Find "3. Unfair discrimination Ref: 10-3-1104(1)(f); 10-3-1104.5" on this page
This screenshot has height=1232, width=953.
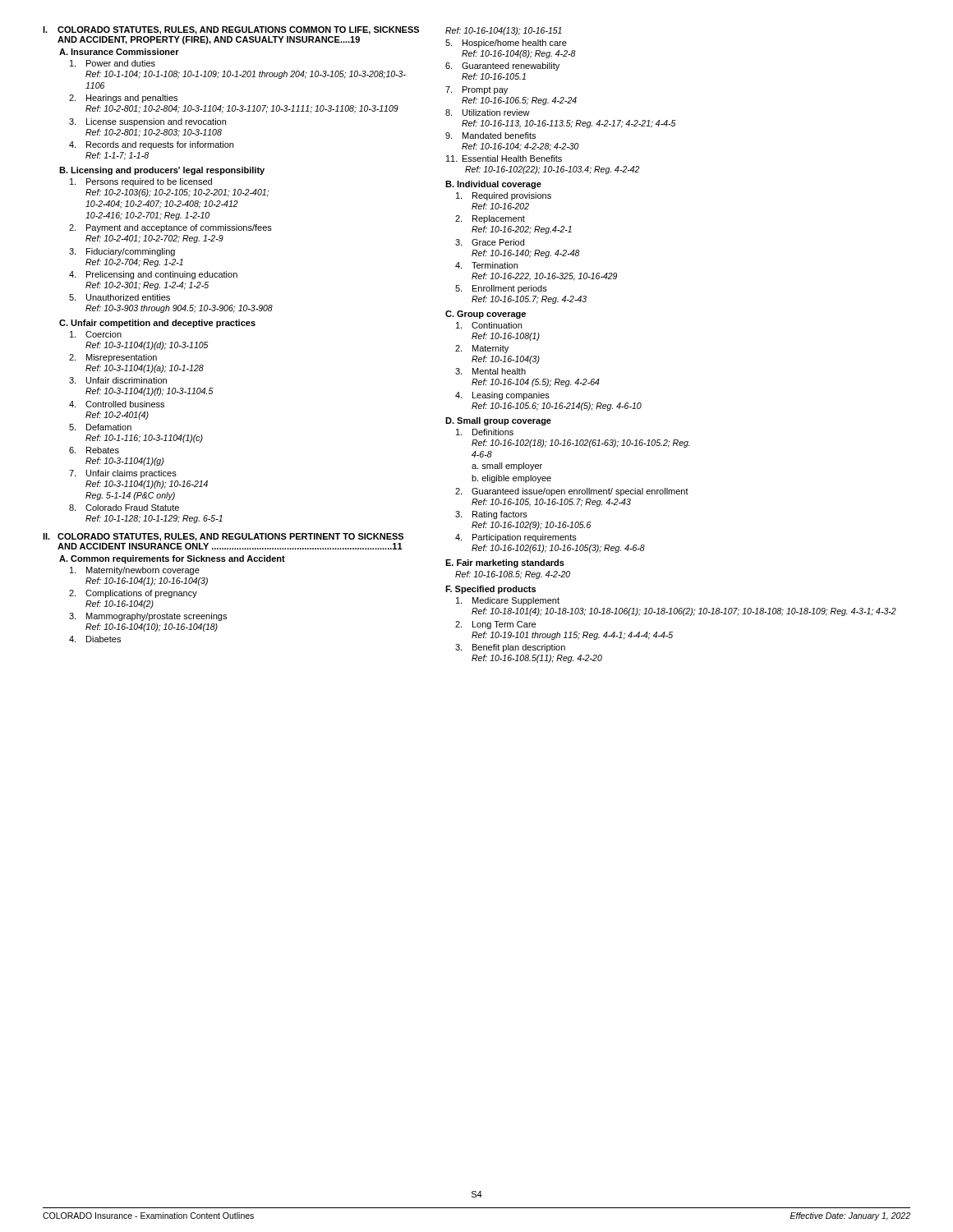[118, 380]
